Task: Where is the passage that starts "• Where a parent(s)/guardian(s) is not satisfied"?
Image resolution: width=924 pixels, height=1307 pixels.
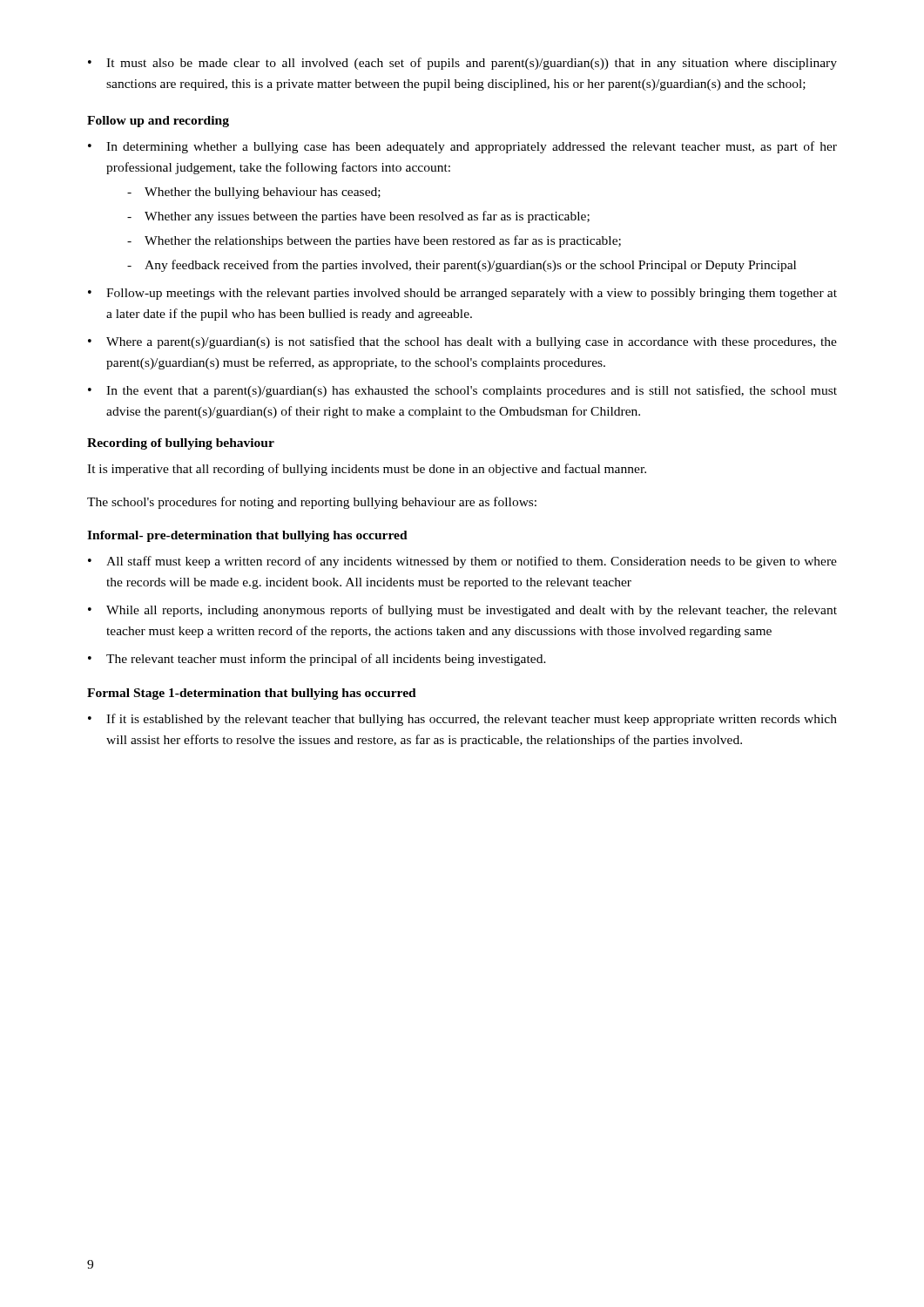Action: click(462, 352)
